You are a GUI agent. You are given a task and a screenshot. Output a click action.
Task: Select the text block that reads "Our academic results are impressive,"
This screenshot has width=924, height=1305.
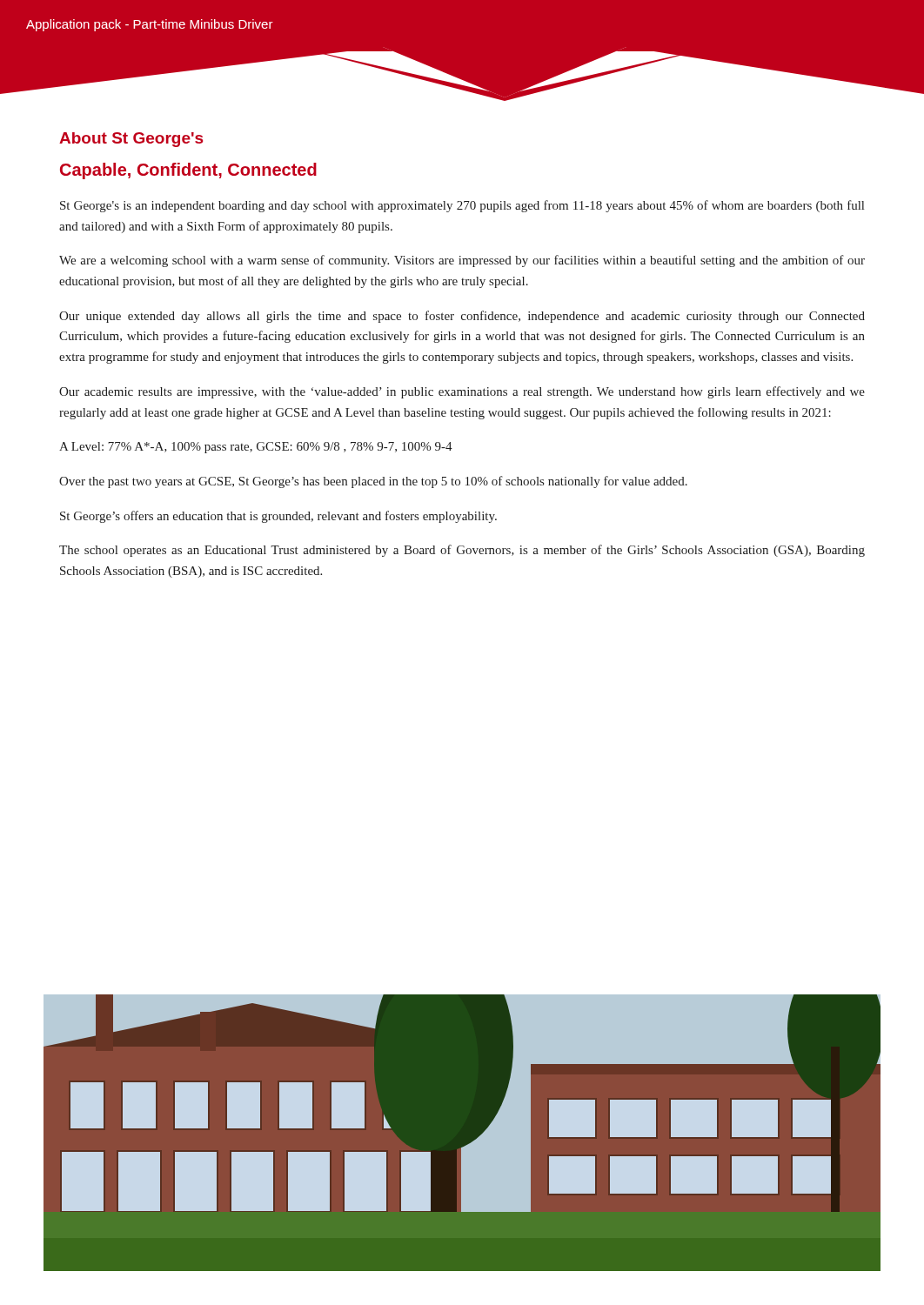click(x=462, y=402)
